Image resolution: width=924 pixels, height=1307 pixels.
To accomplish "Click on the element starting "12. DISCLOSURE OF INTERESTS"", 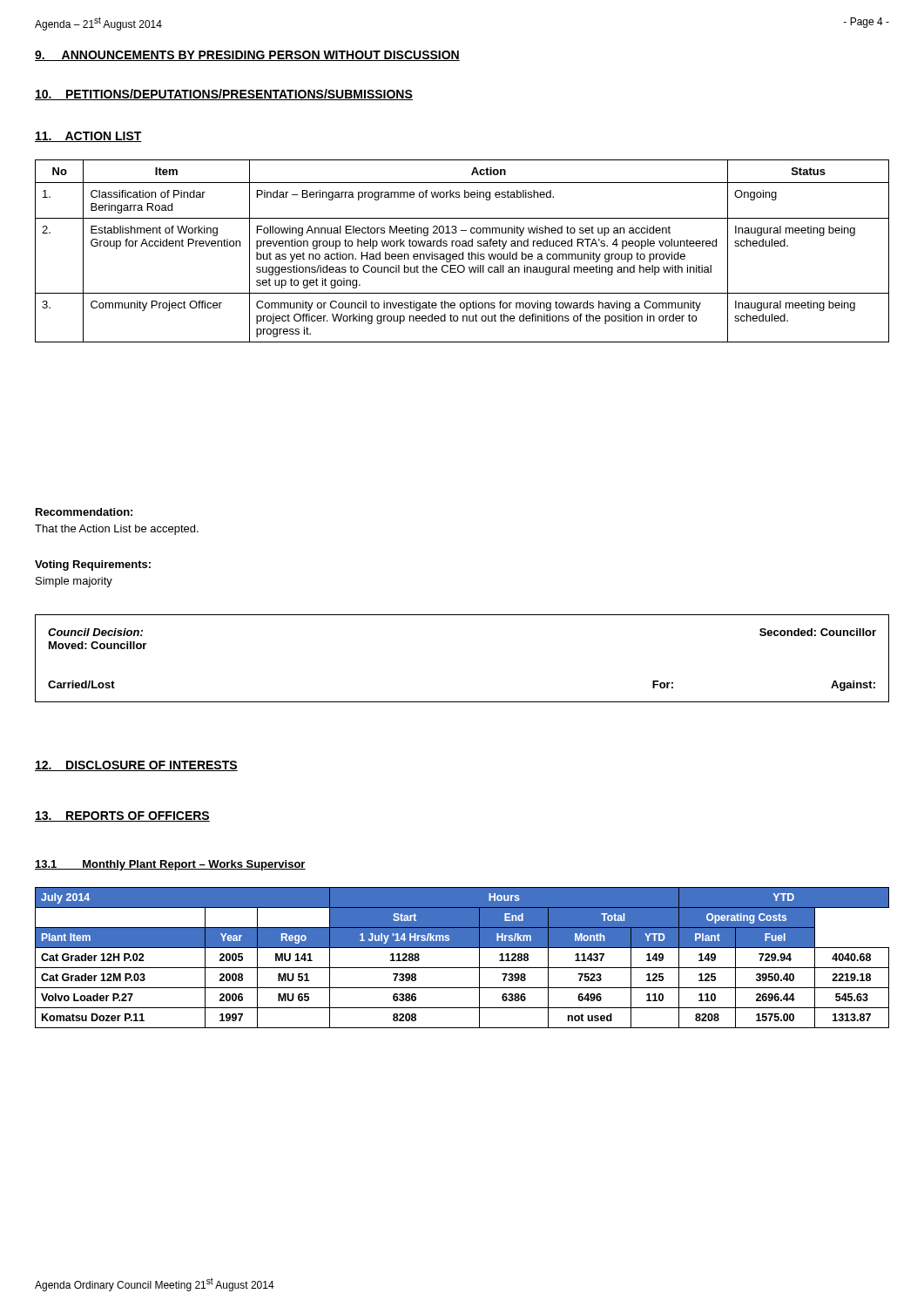I will [x=136, y=765].
